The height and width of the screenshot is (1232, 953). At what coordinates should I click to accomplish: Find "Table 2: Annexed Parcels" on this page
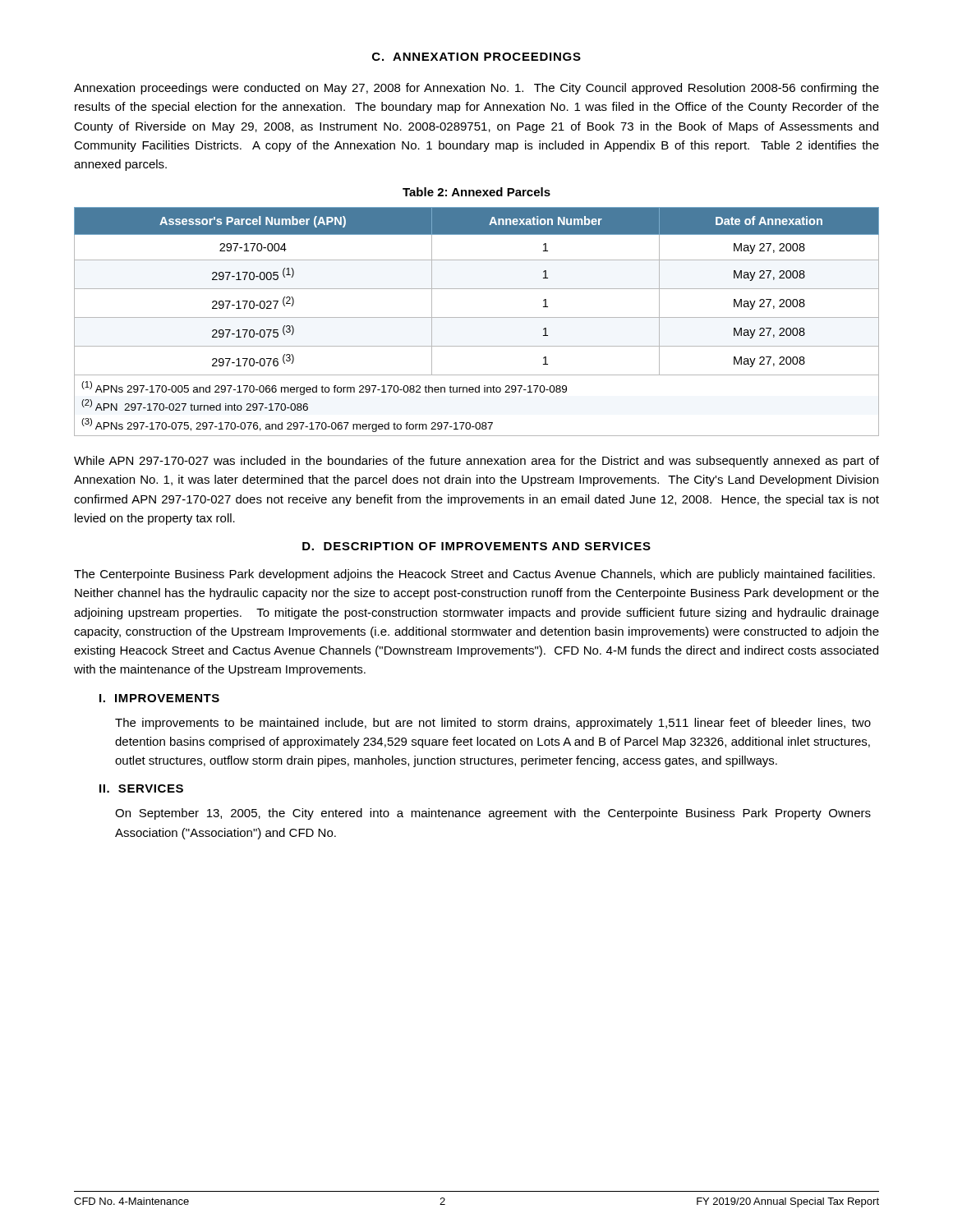476,192
